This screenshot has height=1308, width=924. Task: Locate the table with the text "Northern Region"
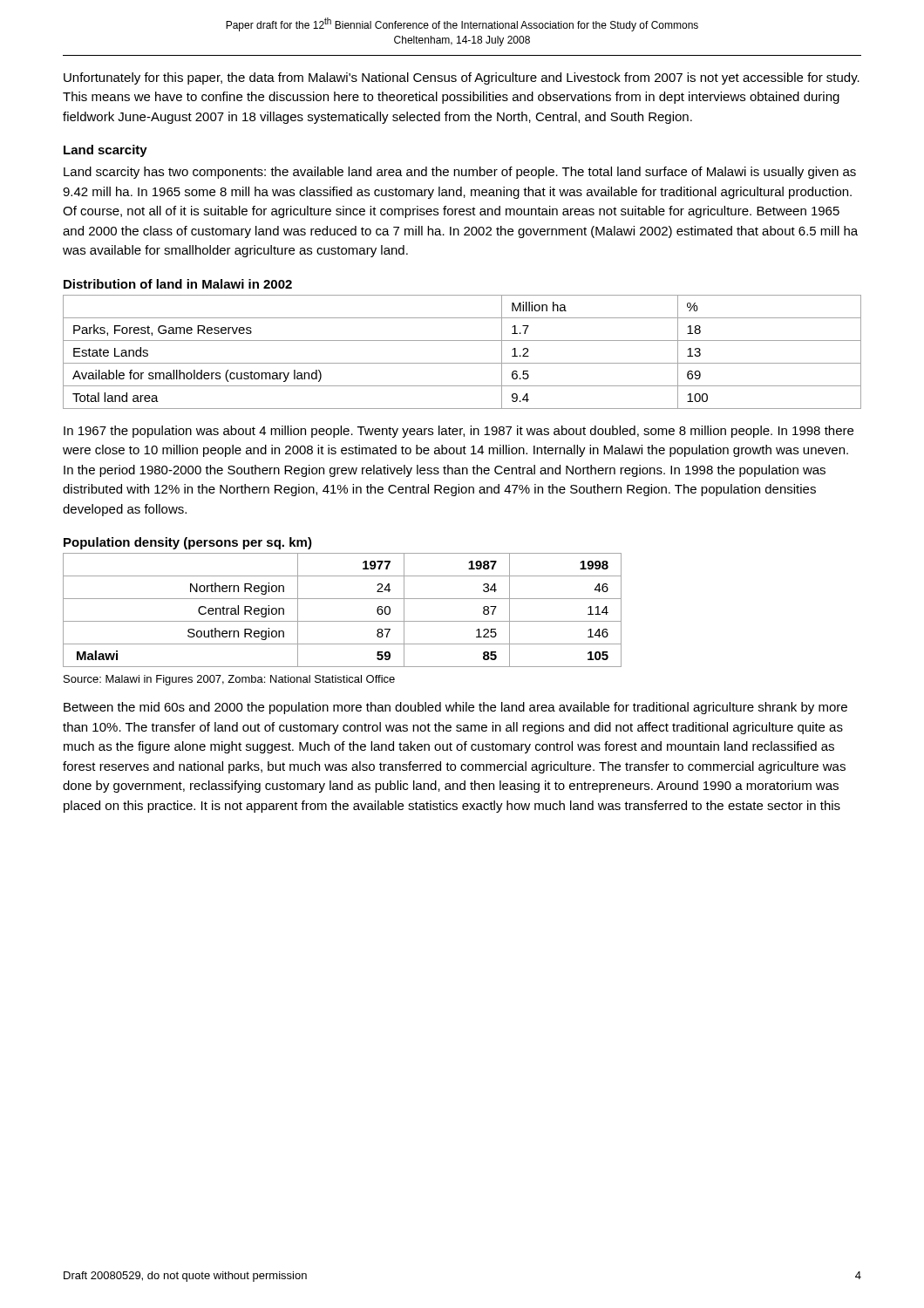(x=462, y=610)
